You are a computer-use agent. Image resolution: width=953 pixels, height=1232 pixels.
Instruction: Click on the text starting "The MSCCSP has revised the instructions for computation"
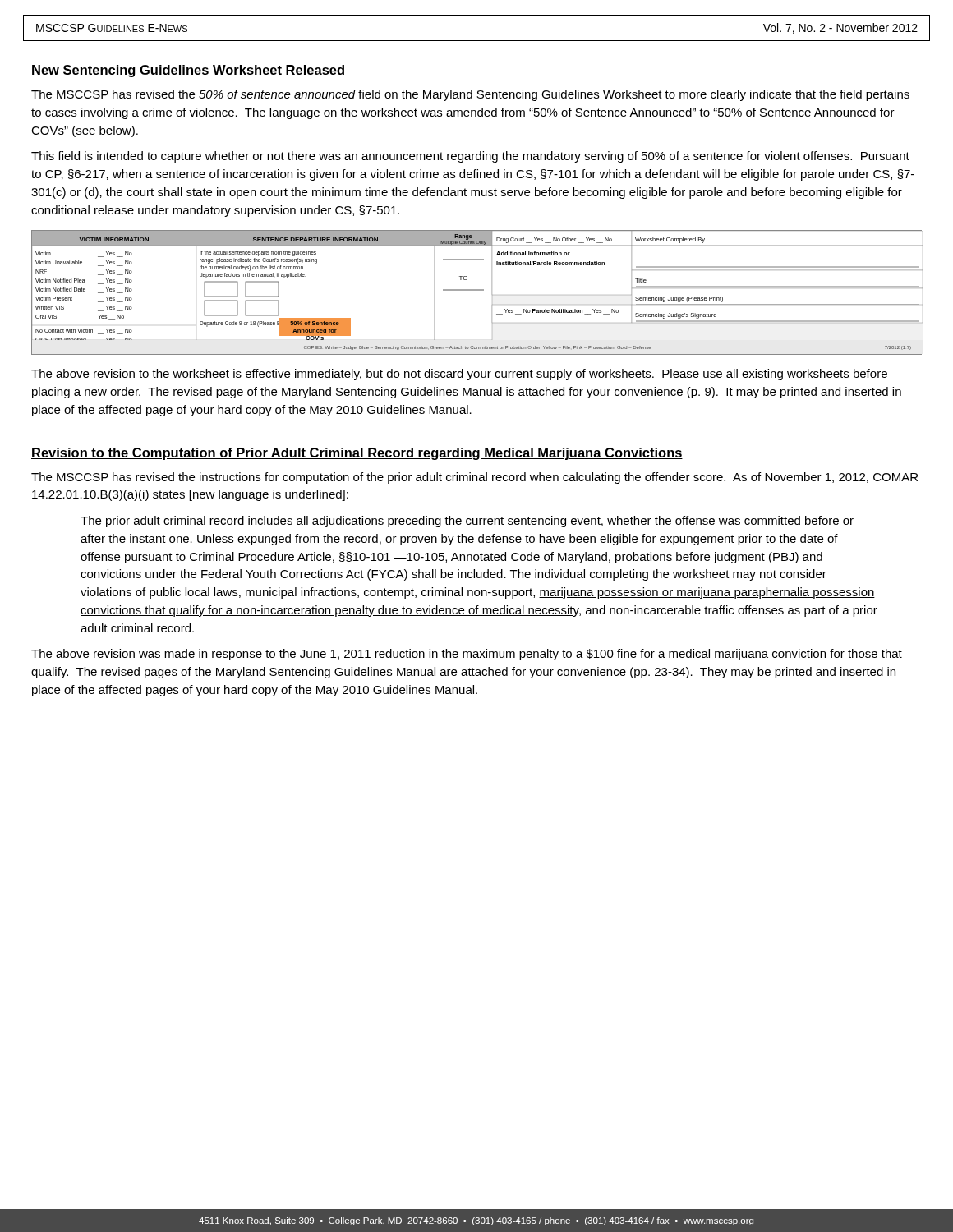[475, 485]
